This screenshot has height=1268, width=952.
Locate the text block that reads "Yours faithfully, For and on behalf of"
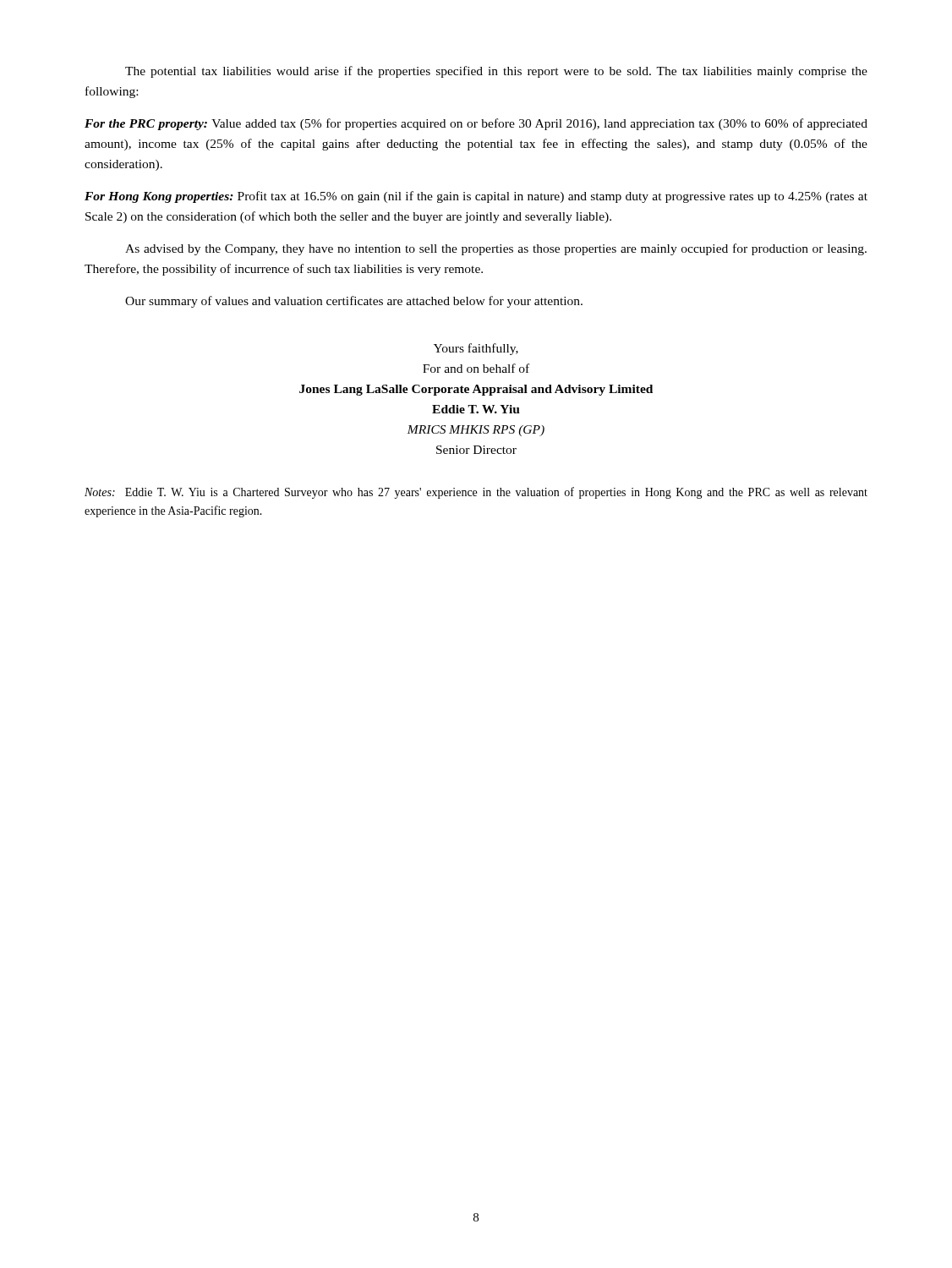click(476, 399)
